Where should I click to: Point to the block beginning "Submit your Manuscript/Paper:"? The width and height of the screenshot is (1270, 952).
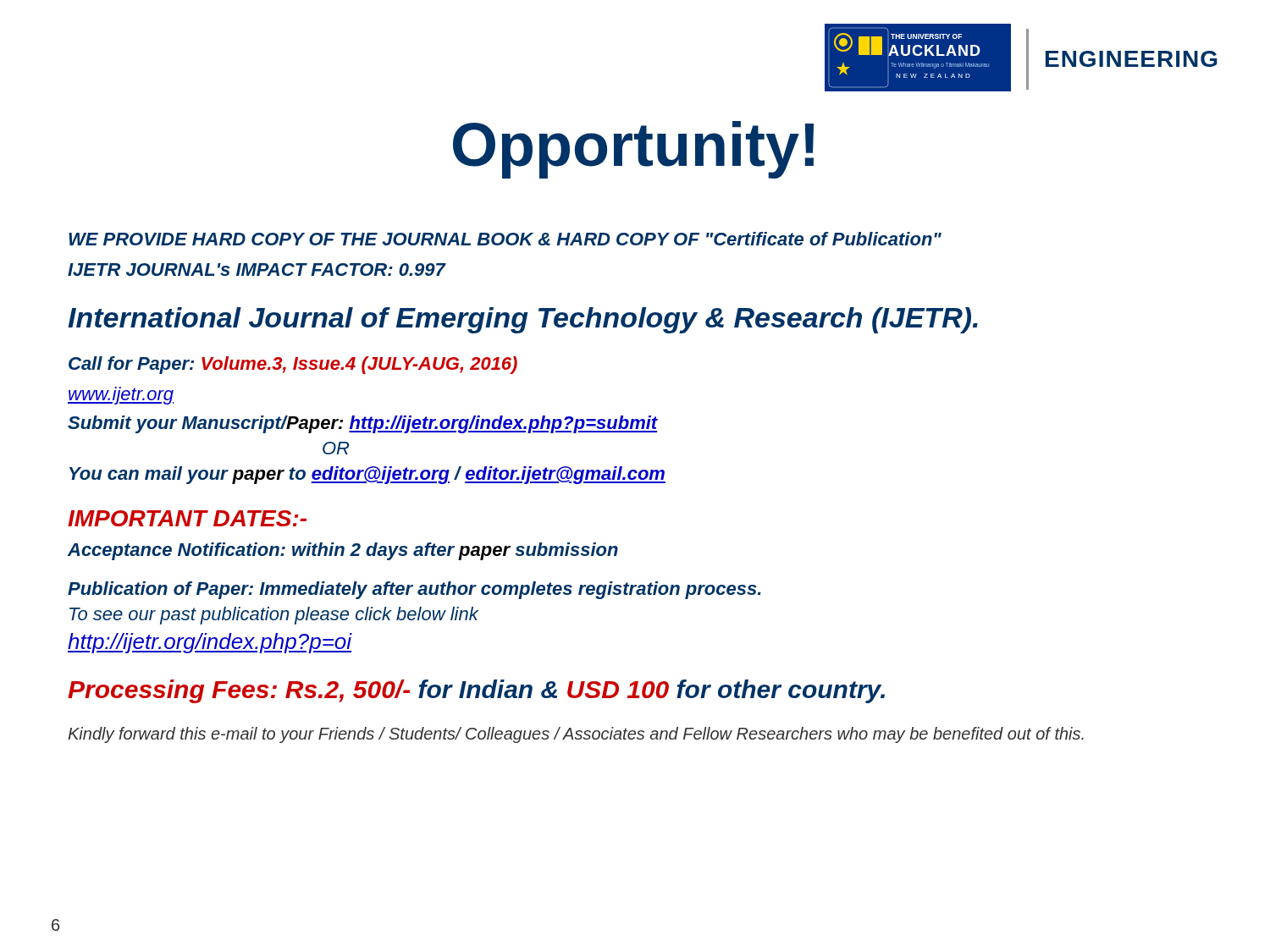[362, 423]
